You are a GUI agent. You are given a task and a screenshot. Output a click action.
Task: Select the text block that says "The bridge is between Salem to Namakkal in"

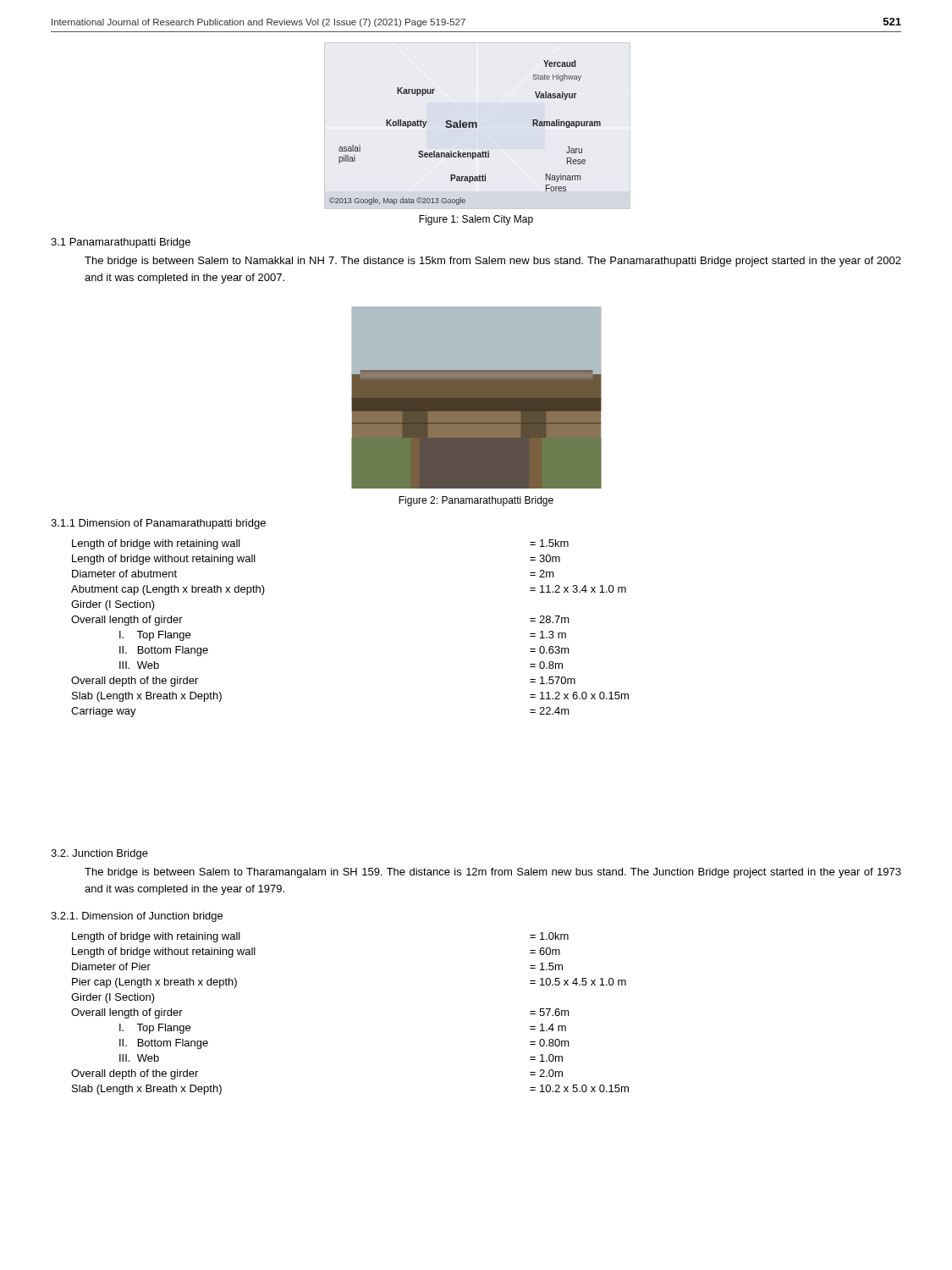493,269
